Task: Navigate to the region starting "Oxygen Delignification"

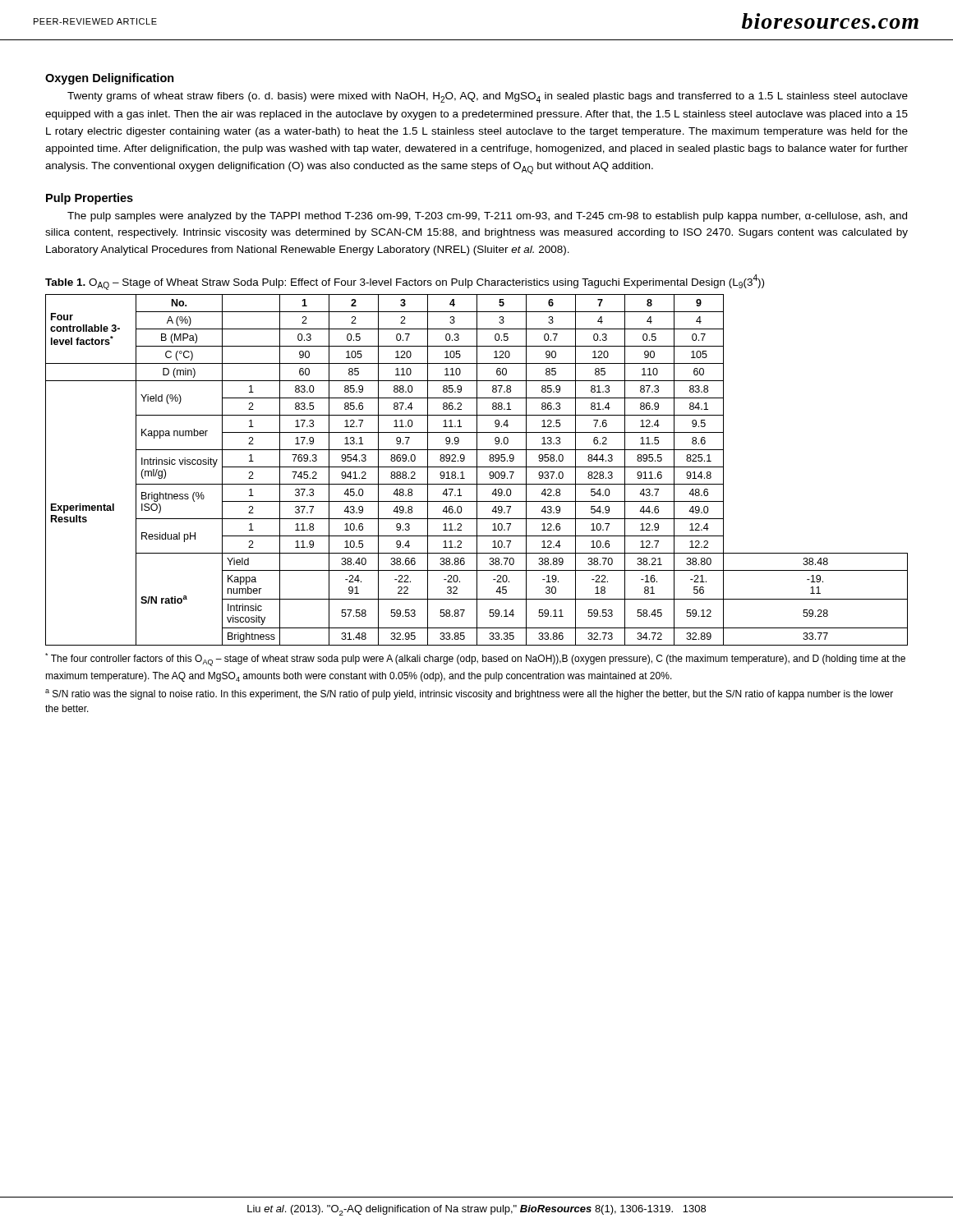Action: pyautogui.click(x=110, y=78)
